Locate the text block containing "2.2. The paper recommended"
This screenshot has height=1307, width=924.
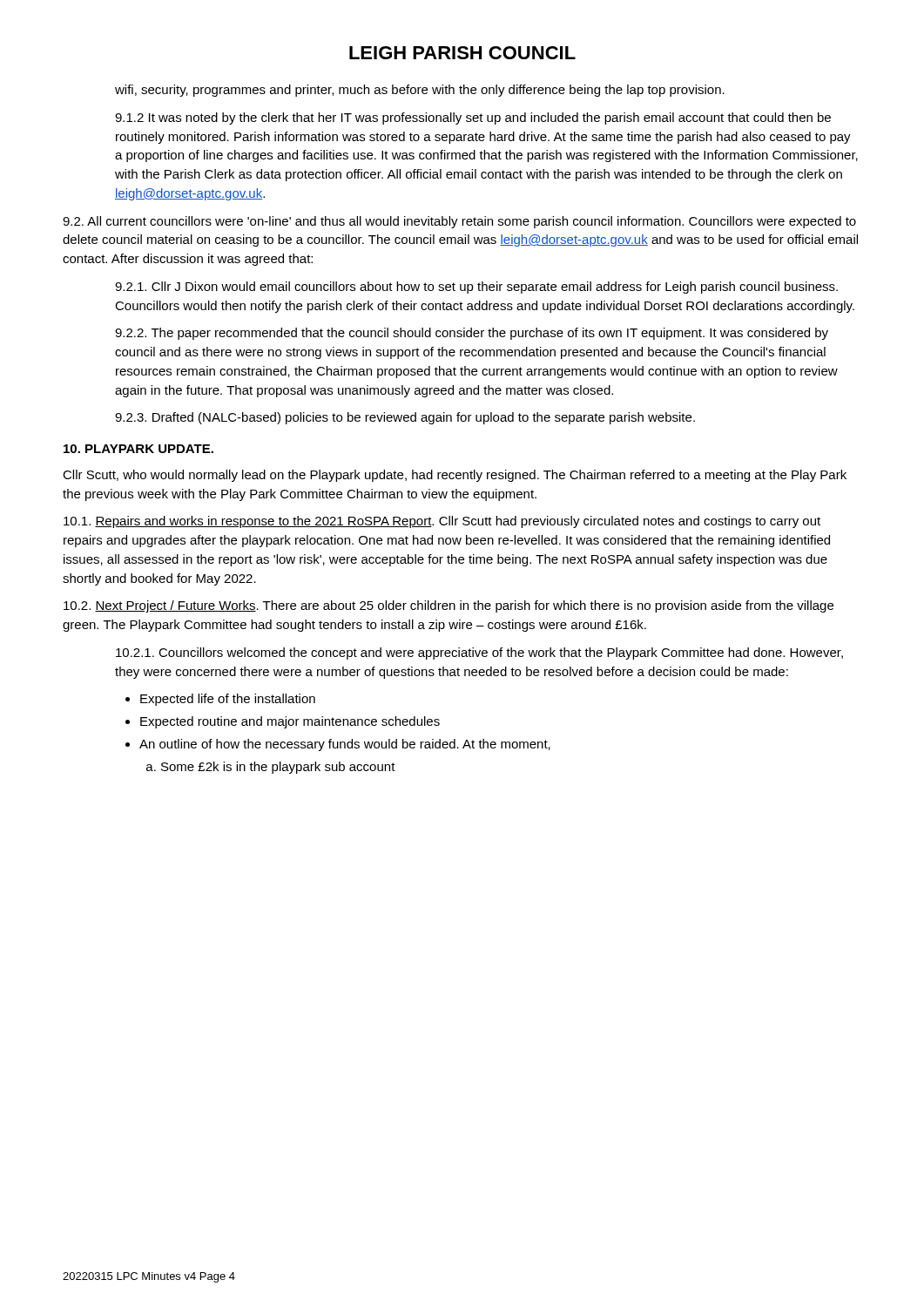coord(488,361)
